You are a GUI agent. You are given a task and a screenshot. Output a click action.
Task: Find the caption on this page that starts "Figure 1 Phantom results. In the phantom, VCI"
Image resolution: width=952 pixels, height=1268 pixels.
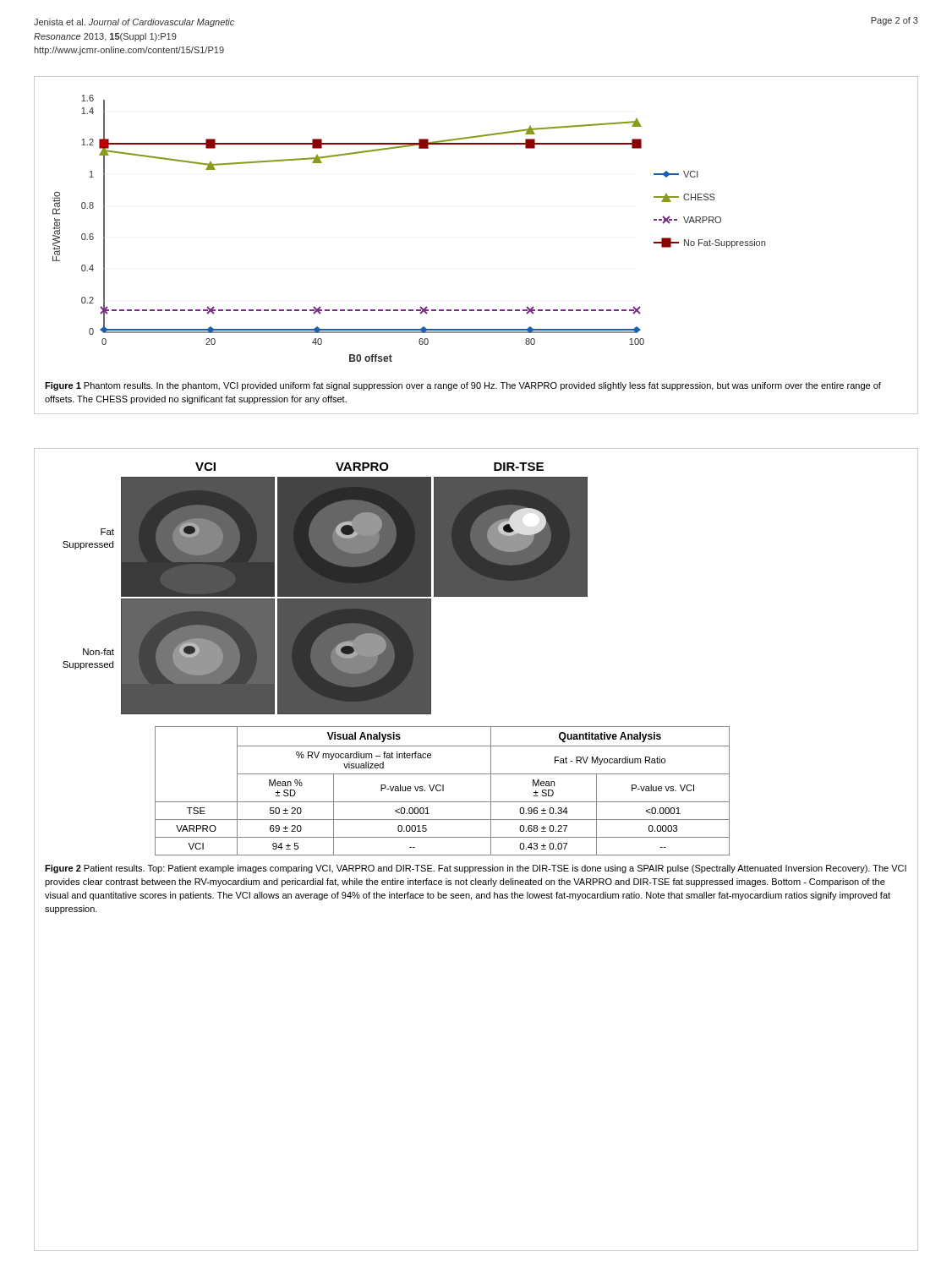pos(463,392)
